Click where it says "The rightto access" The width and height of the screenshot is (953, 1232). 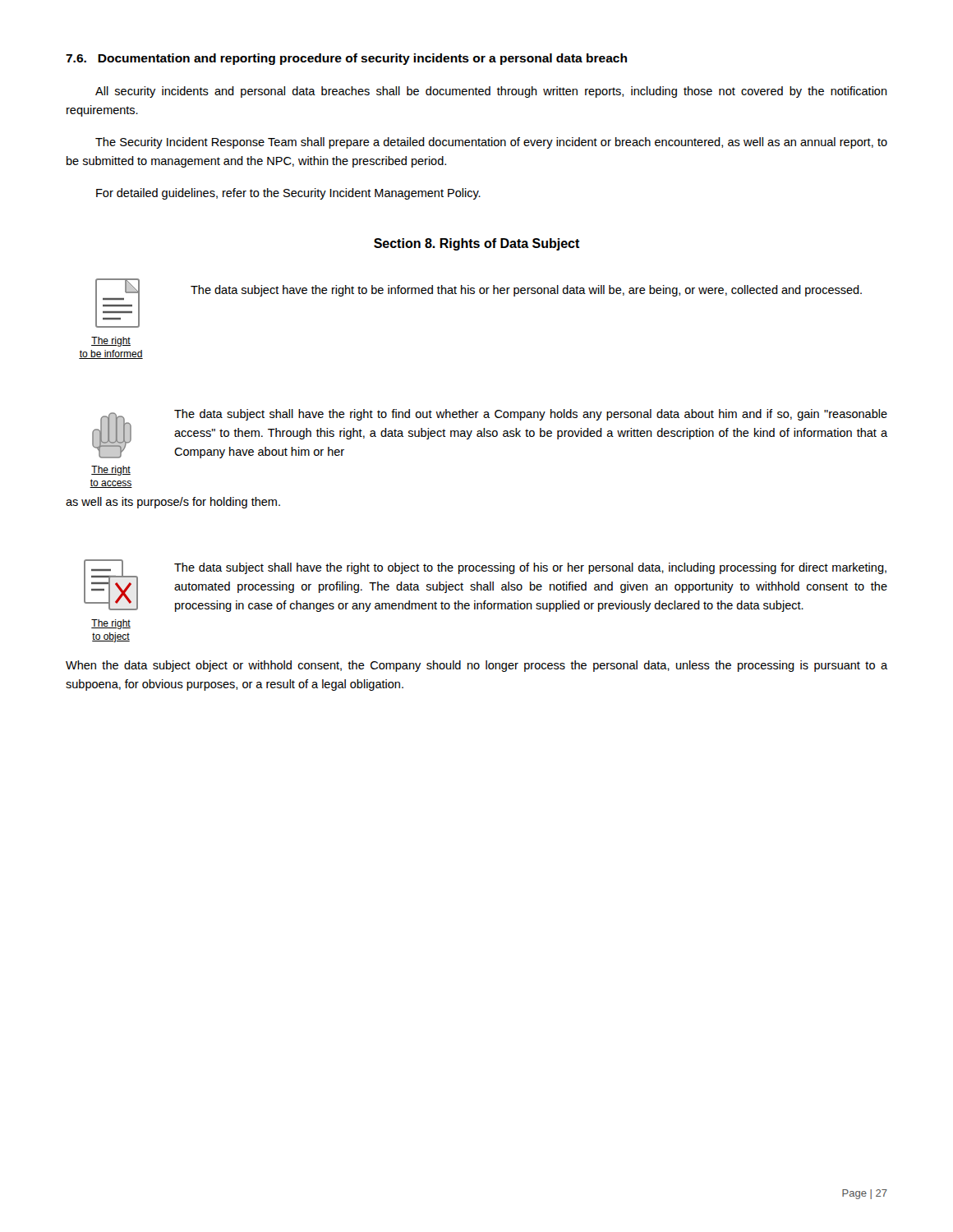(111, 476)
